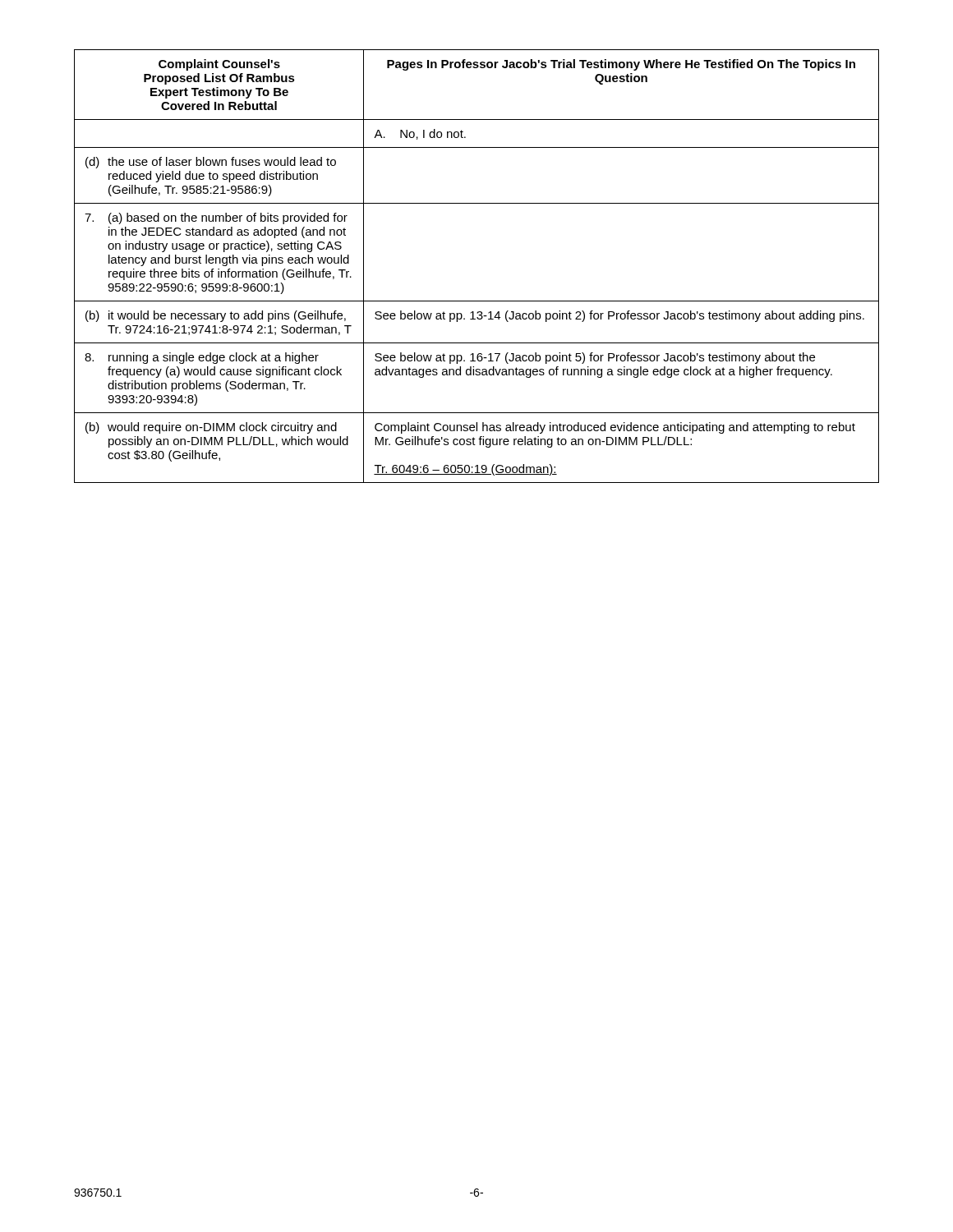Viewport: 953px width, 1232px height.
Task: Click a table
Action: click(x=476, y=266)
